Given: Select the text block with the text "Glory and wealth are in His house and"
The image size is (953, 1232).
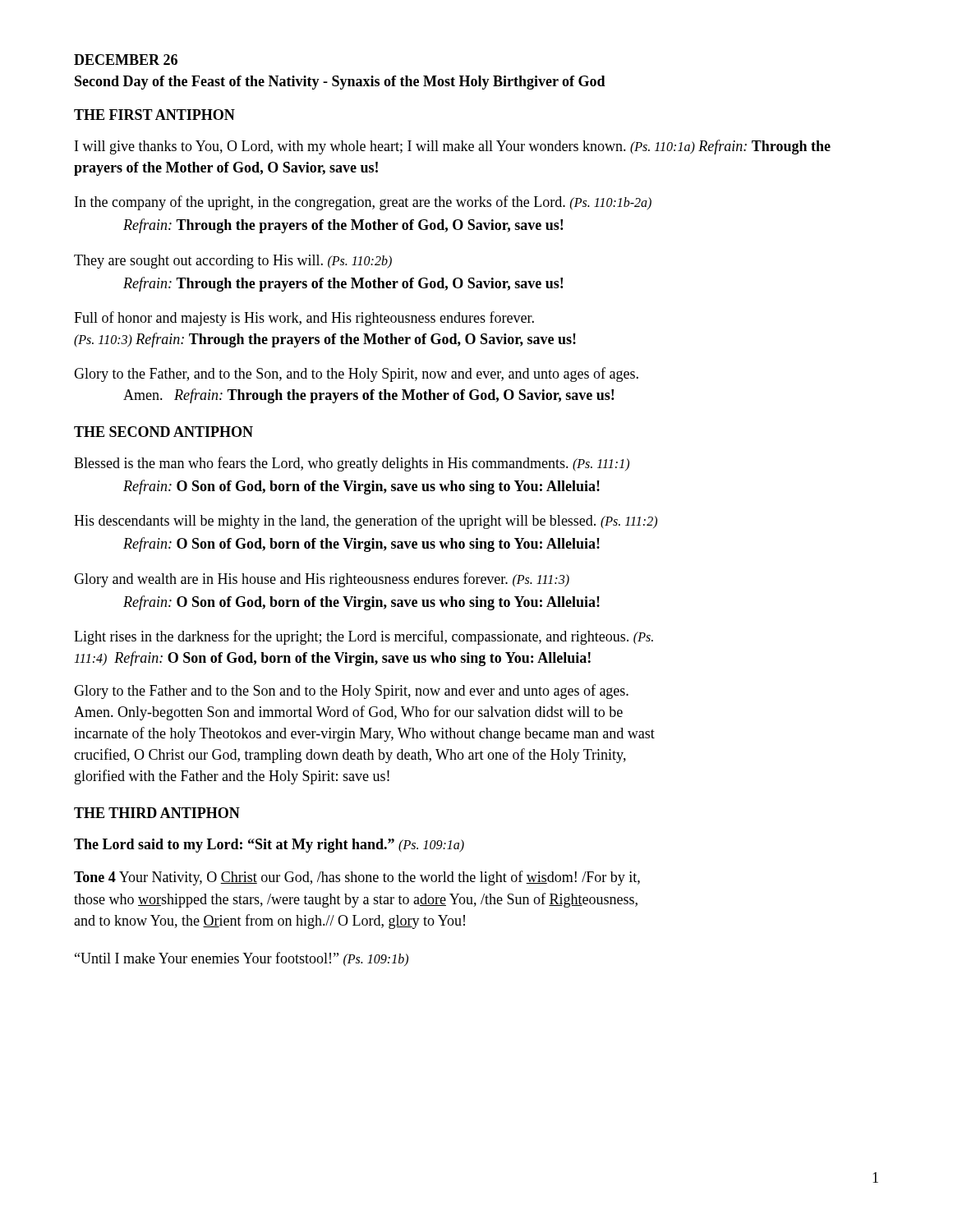Looking at the screenshot, I should [x=476, y=590].
